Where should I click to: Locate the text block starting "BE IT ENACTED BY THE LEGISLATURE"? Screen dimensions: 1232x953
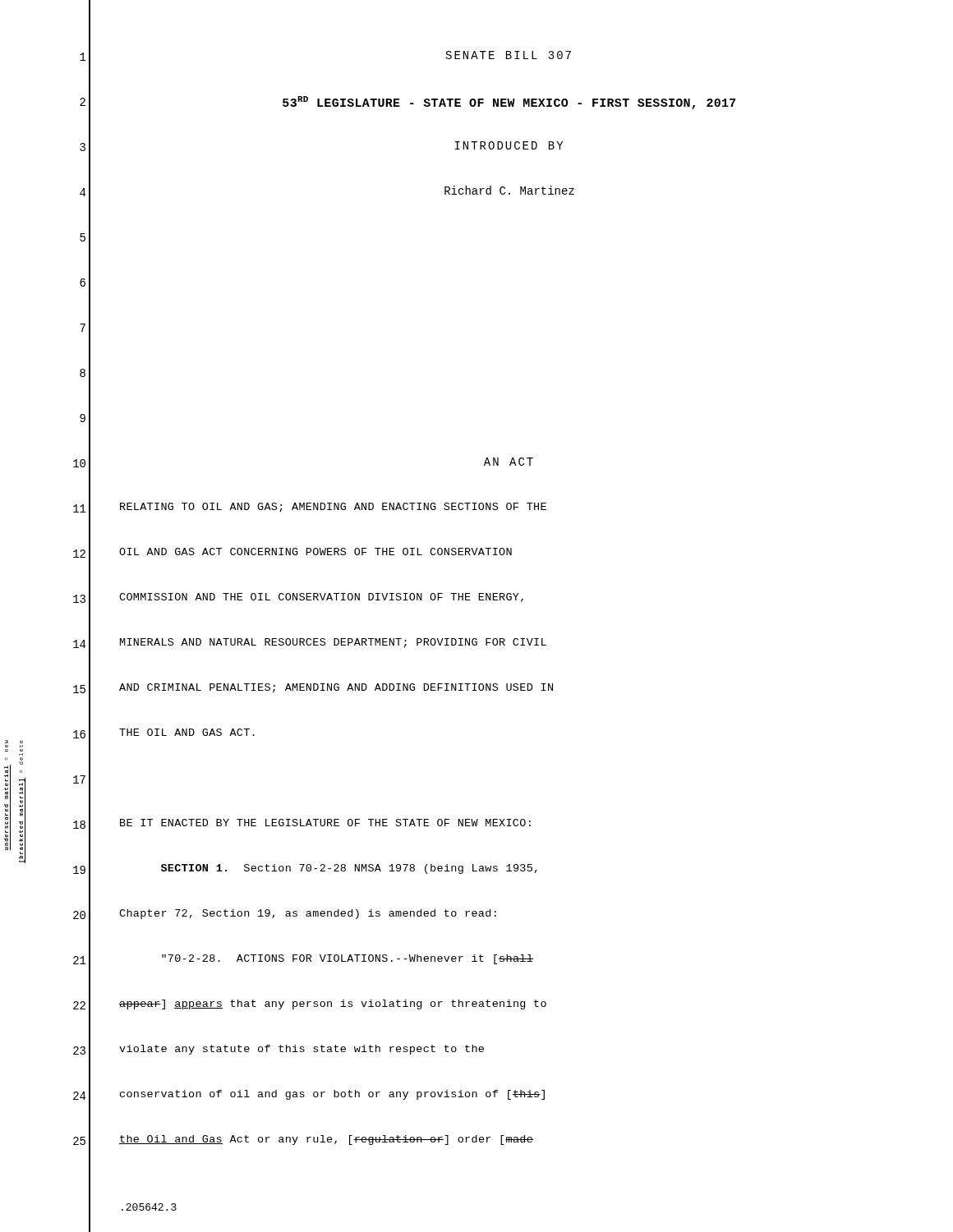point(326,823)
